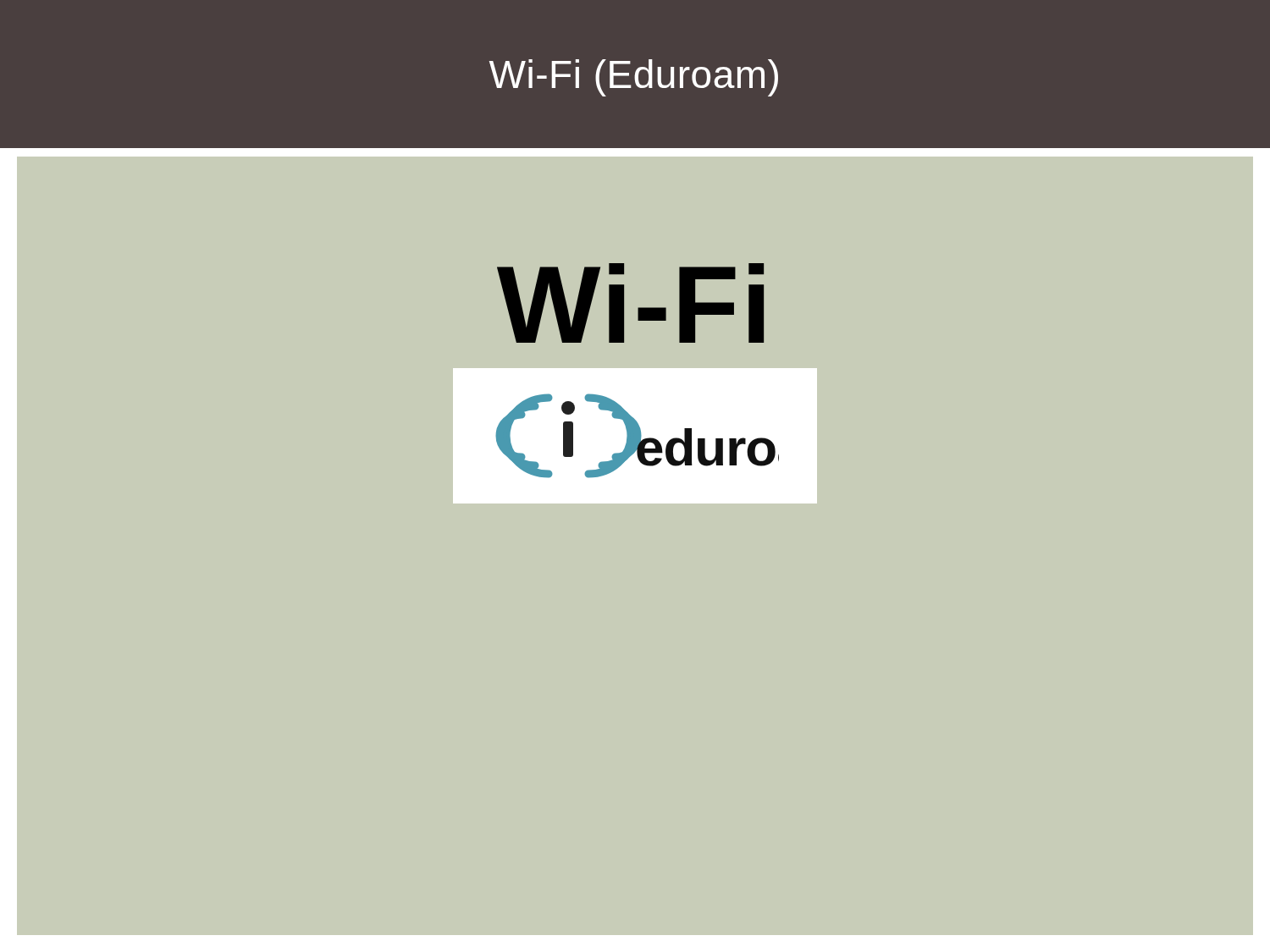Image resolution: width=1270 pixels, height=952 pixels.
Task: Select the logo
Action: (635, 436)
